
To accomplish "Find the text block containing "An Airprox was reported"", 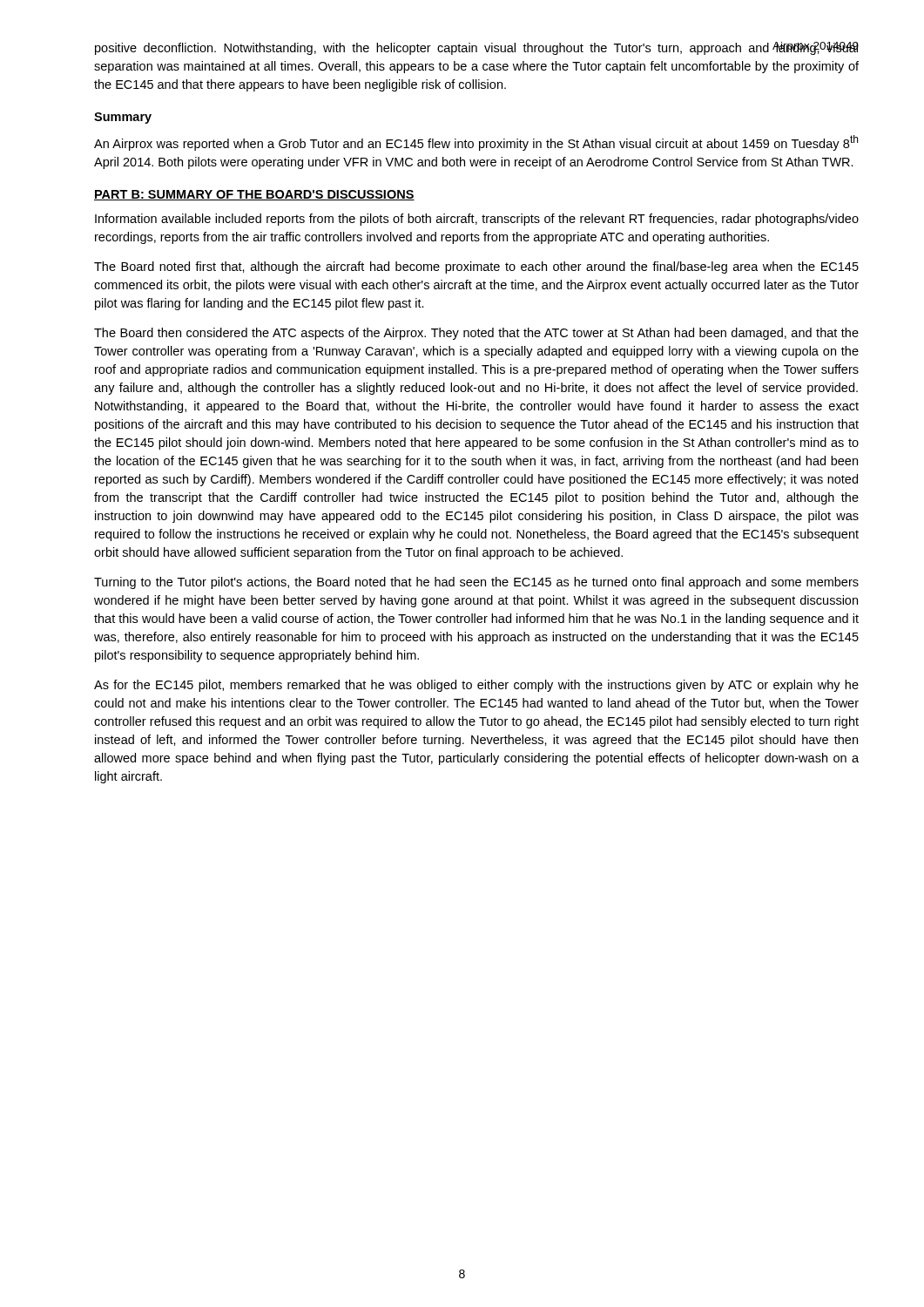I will click(x=476, y=151).
